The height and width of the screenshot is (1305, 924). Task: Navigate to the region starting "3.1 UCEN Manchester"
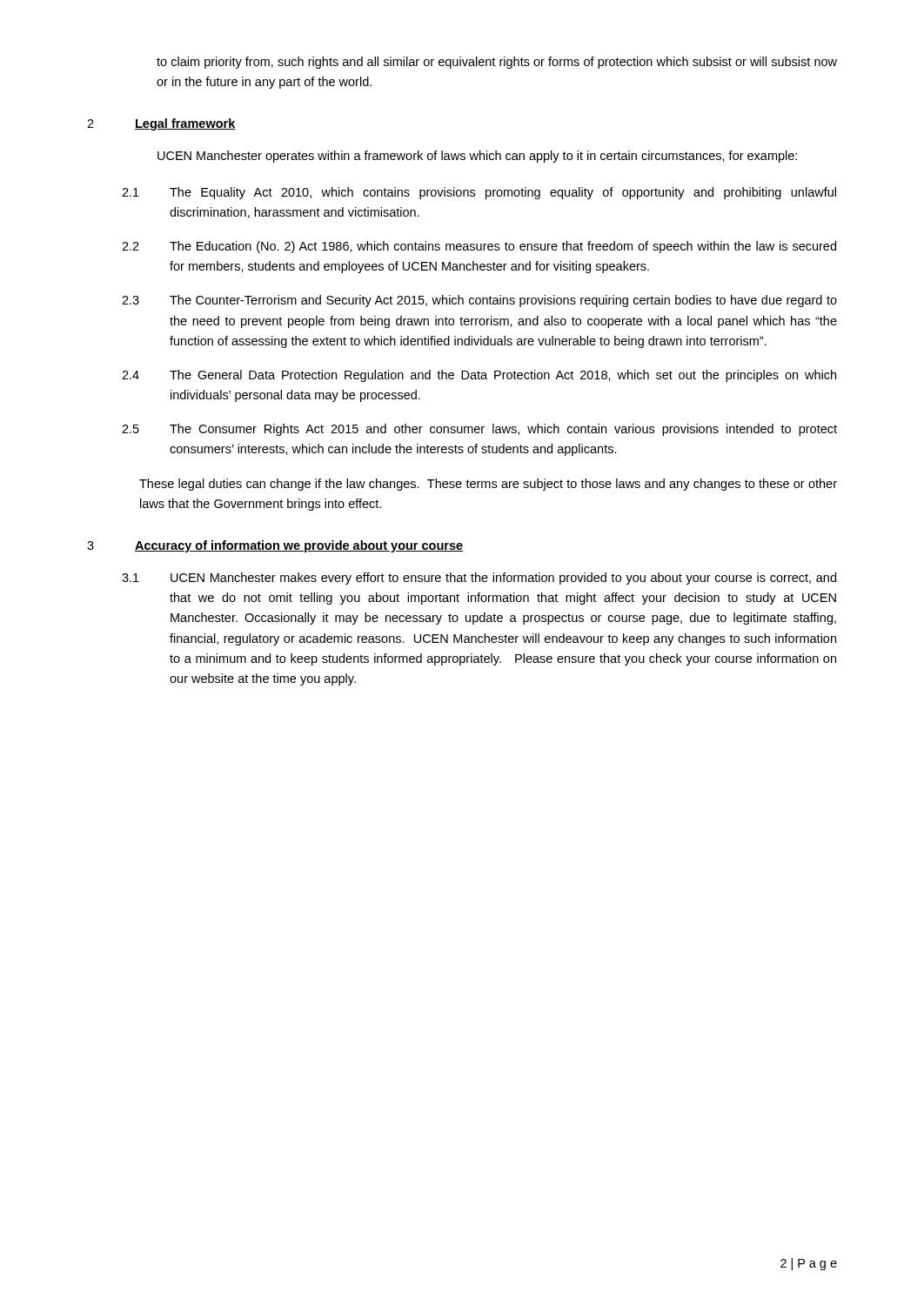click(479, 629)
